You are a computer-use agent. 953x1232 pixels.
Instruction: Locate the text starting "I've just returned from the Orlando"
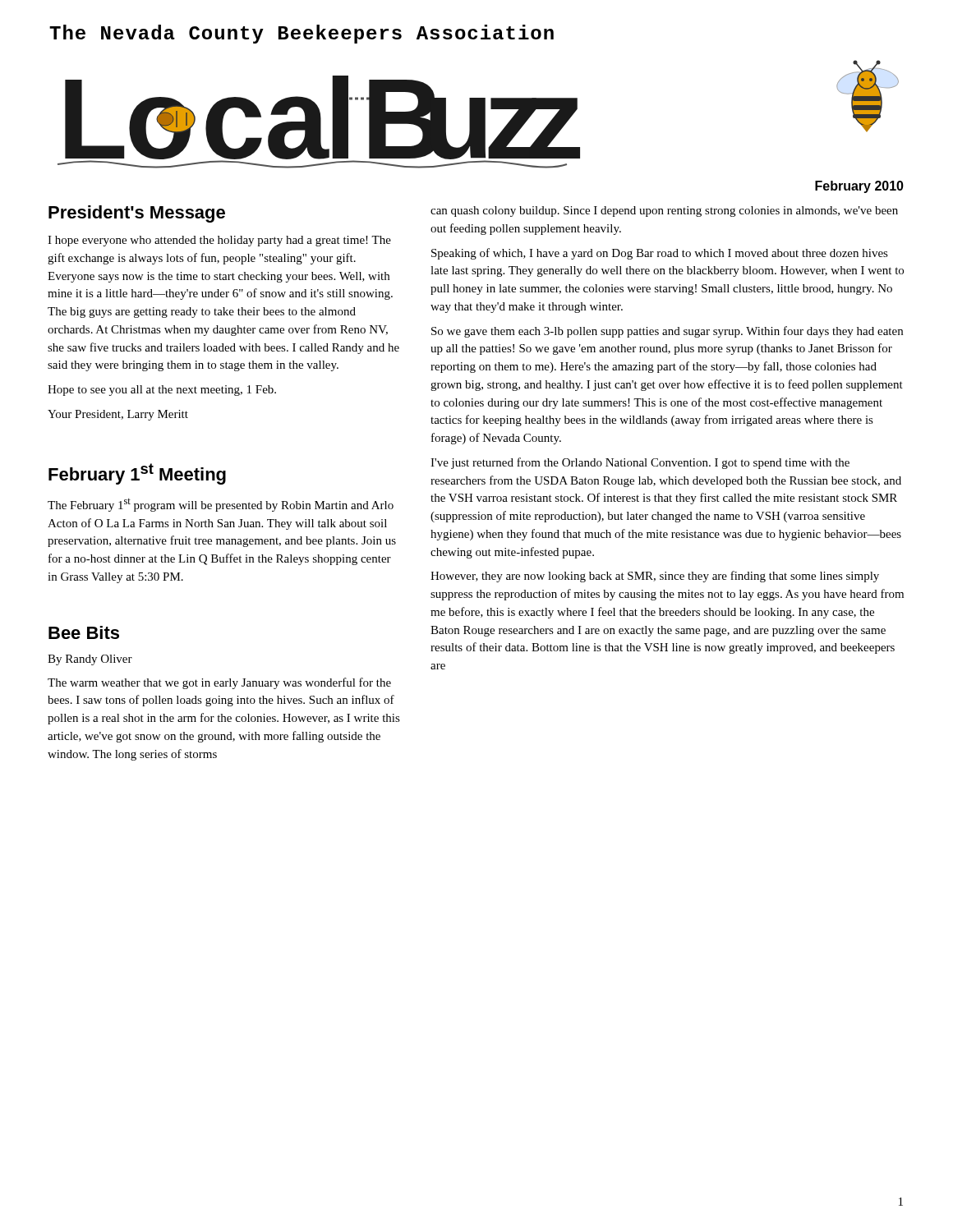coord(666,507)
